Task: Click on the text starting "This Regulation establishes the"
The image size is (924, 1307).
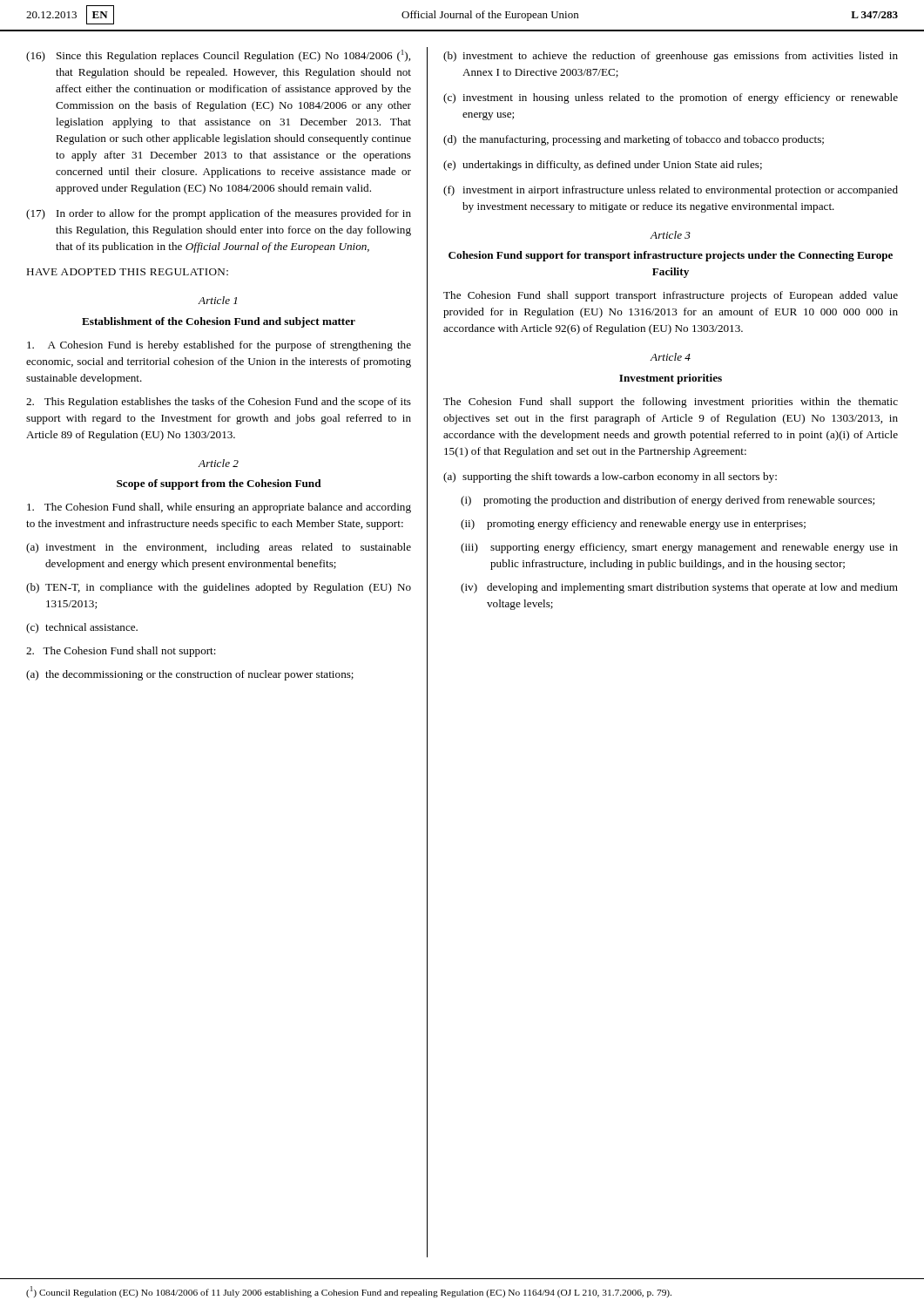Action: click(219, 418)
